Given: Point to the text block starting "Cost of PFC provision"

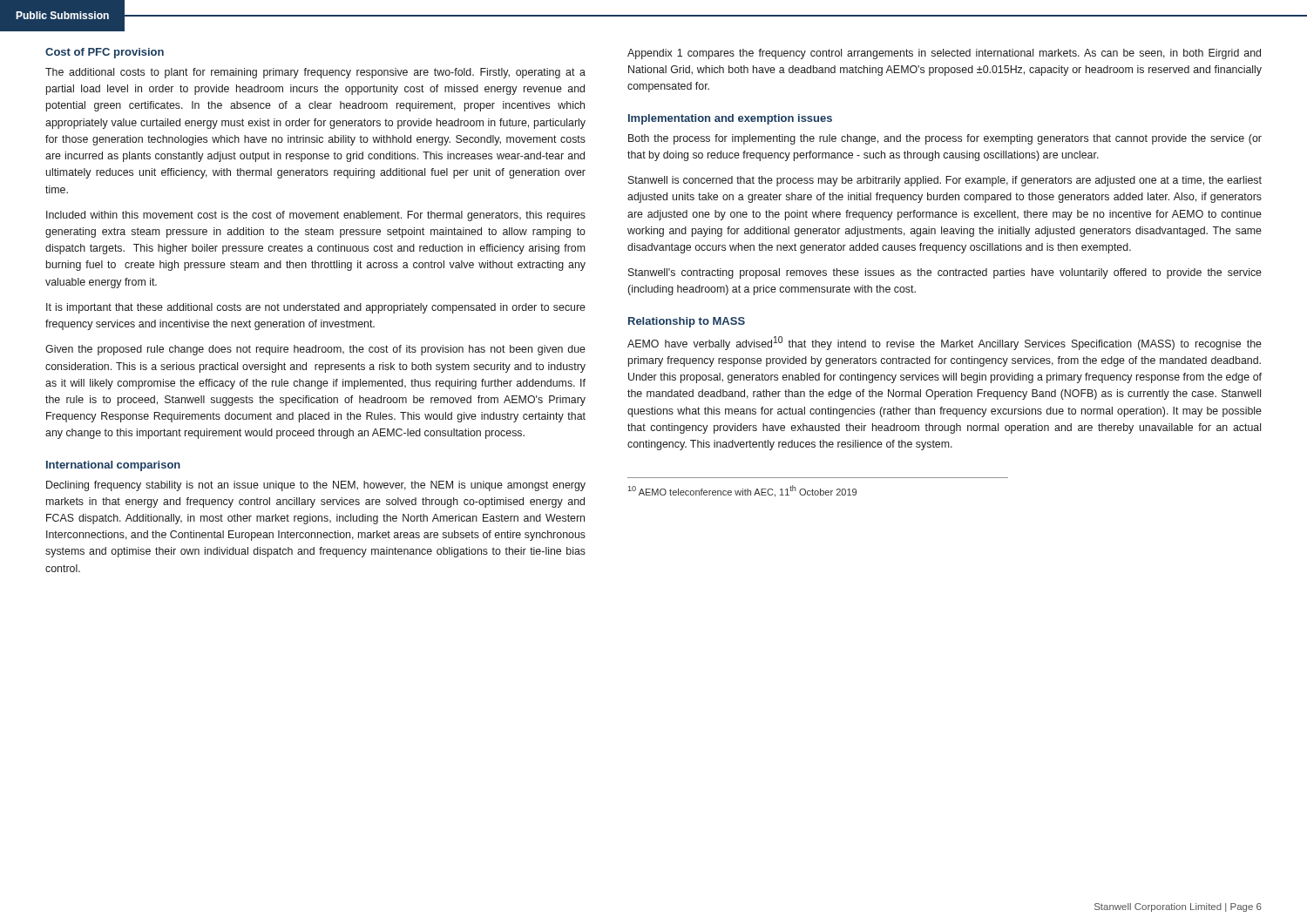Looking at the screenshot, I should pos(105,52).
